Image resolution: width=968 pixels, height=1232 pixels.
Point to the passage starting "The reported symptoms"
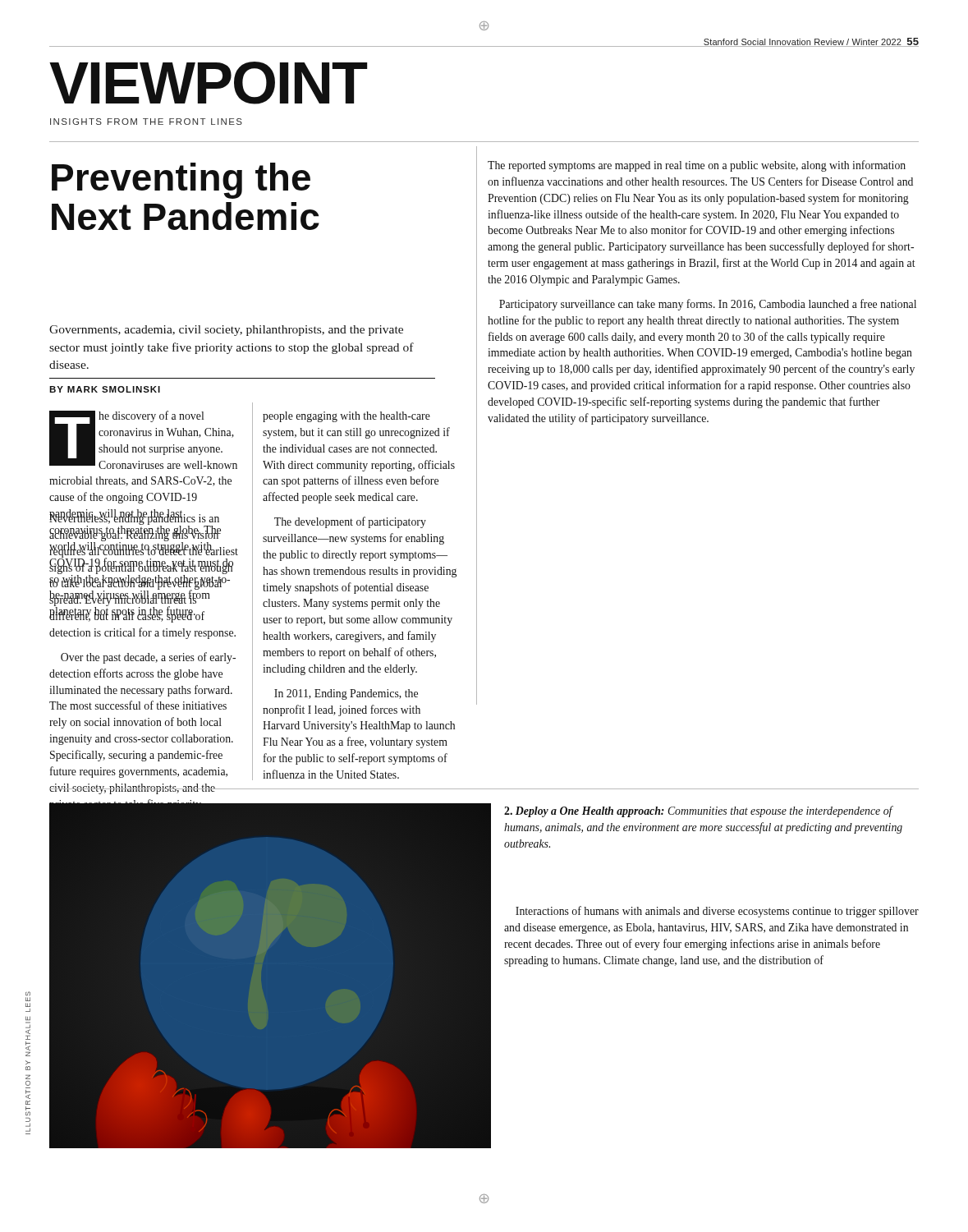click(703, 292)
